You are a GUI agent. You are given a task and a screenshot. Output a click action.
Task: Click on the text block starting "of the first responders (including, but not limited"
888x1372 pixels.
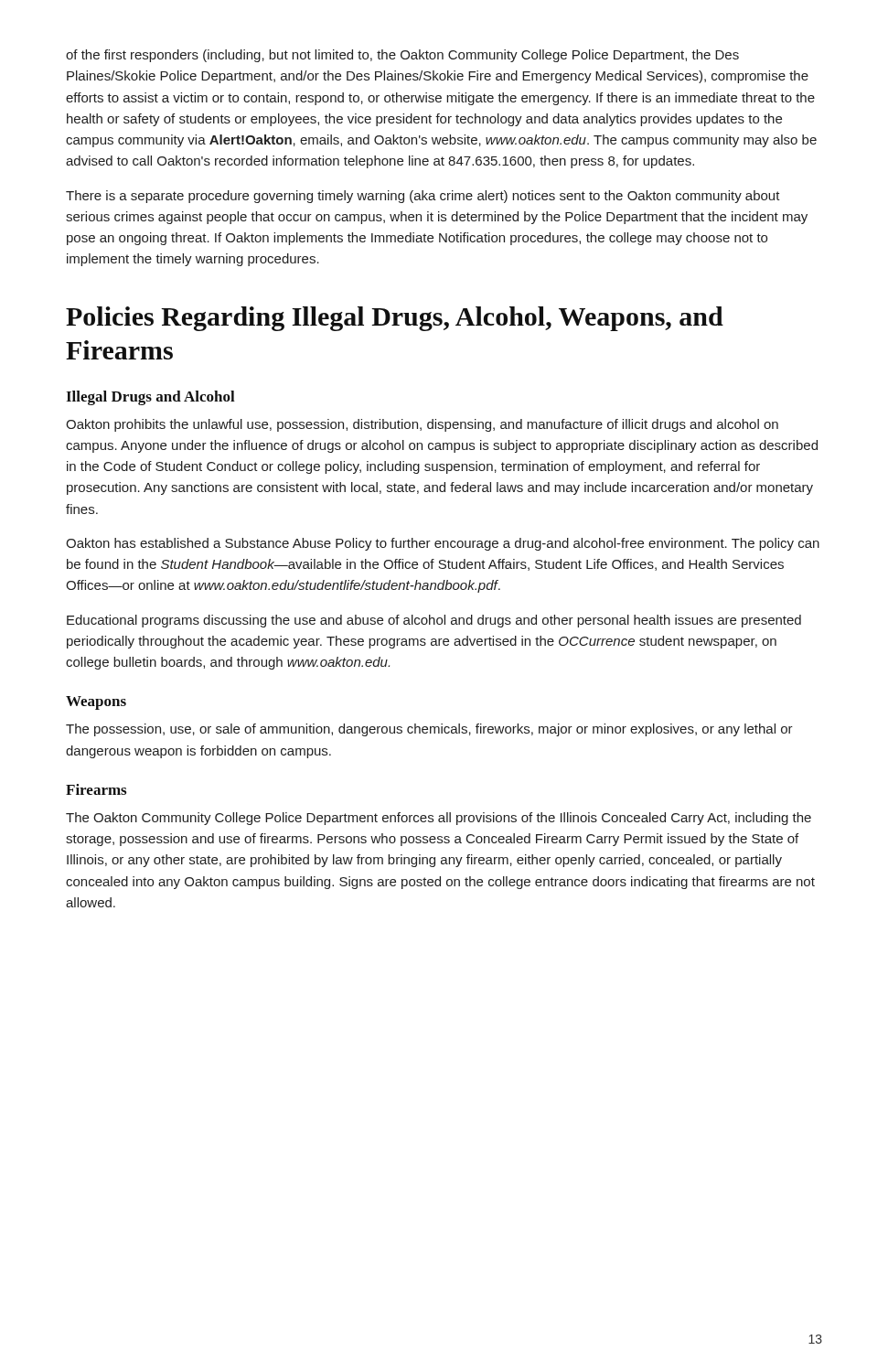pyautogui.click(x=444, y=108)
